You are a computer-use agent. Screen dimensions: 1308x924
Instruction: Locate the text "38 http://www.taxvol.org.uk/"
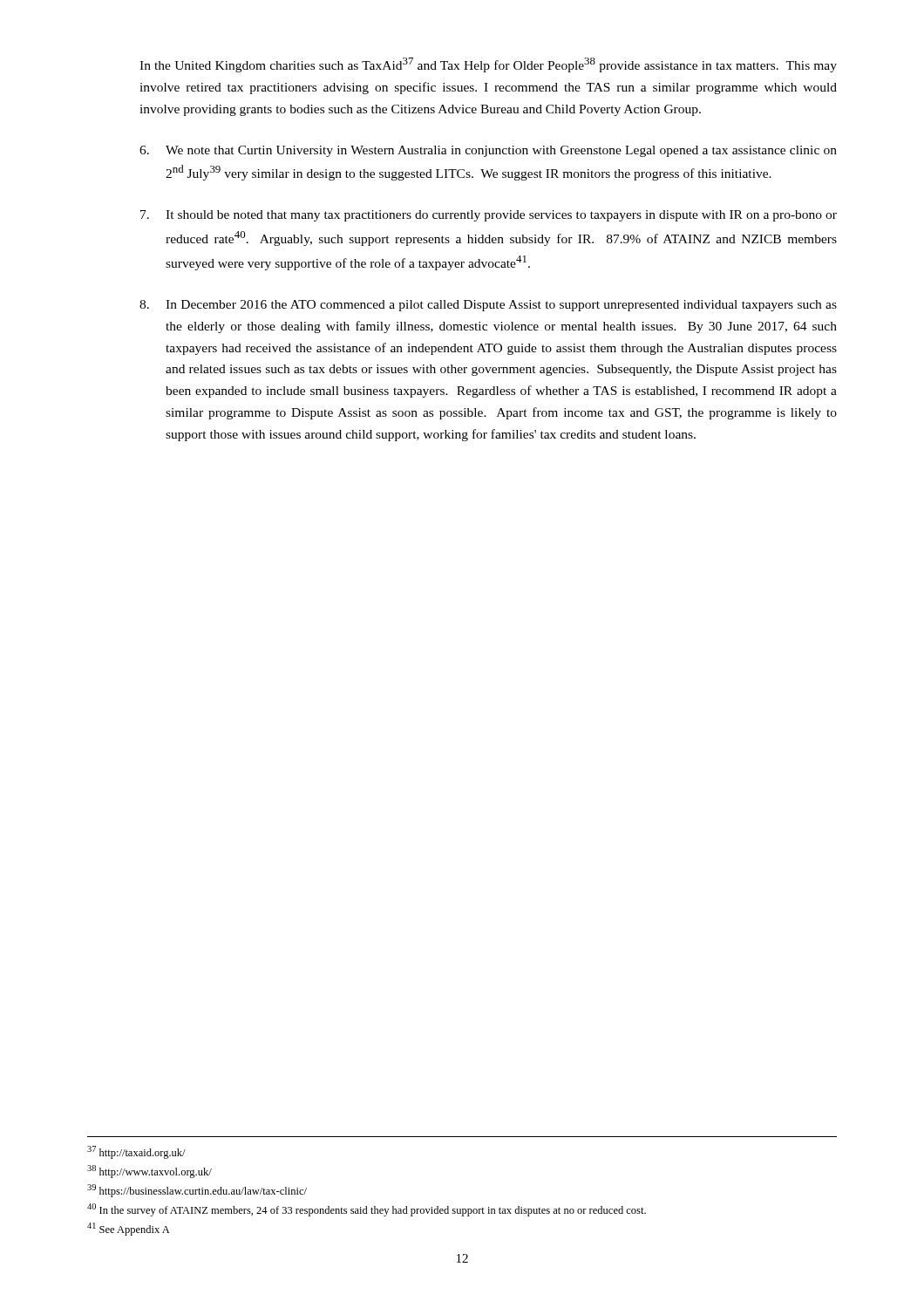pyautogui.click(x=149, y=1171)
